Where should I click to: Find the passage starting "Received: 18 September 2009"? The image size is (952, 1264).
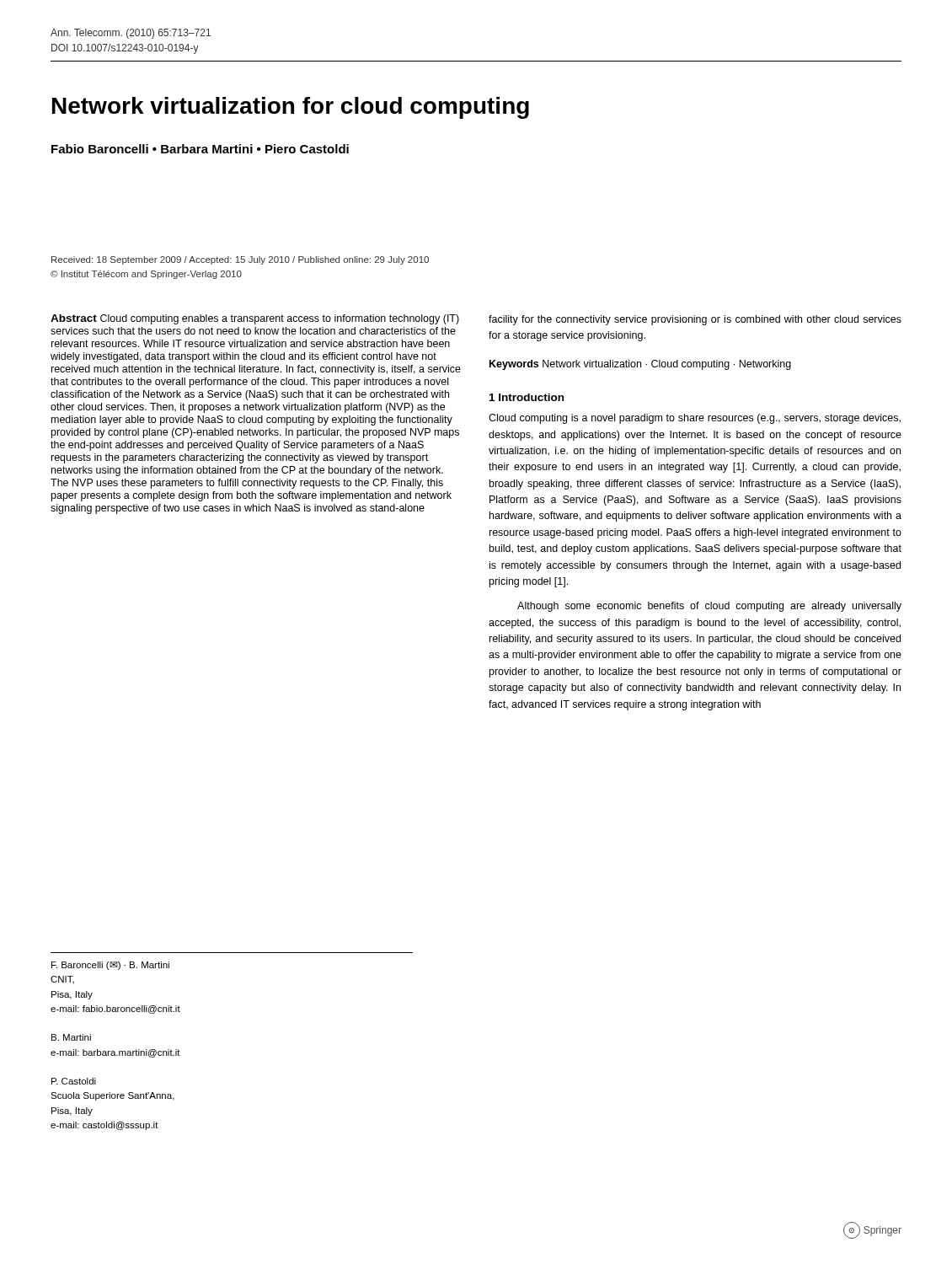240,260
